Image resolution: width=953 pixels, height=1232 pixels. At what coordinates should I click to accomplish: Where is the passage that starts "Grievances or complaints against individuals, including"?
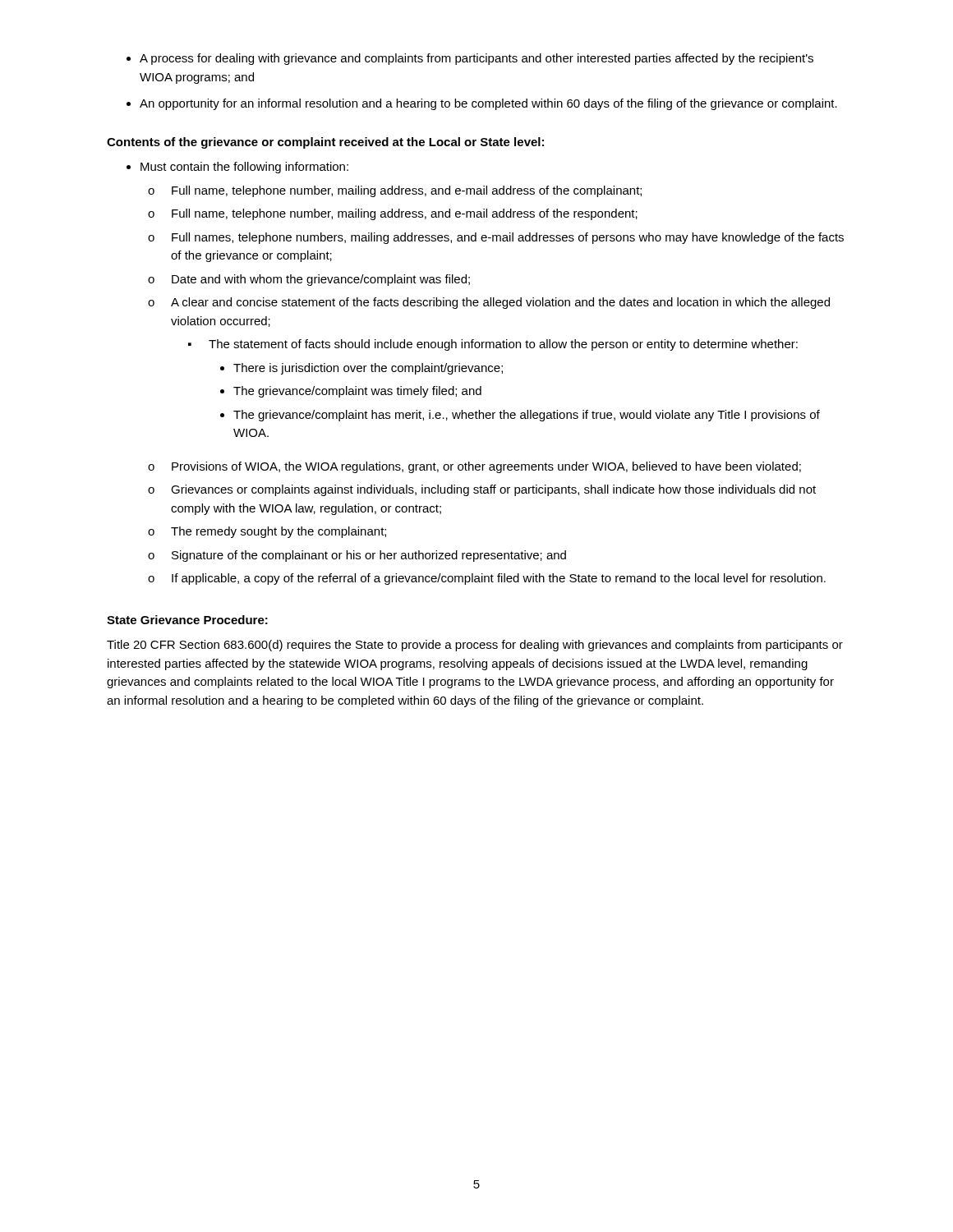point(509,499)
